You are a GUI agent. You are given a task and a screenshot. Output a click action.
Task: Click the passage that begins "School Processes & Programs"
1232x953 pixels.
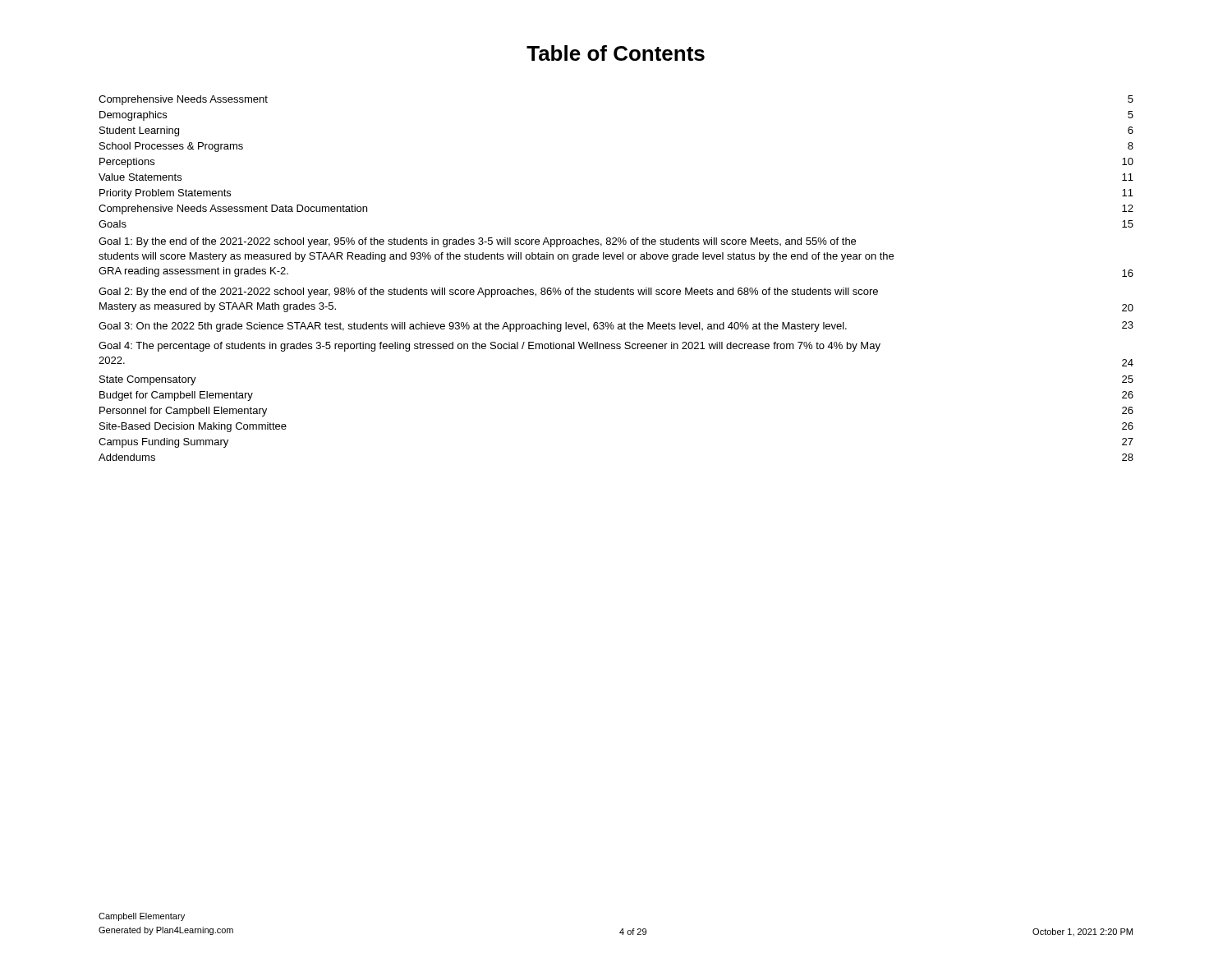coord(170,147)
